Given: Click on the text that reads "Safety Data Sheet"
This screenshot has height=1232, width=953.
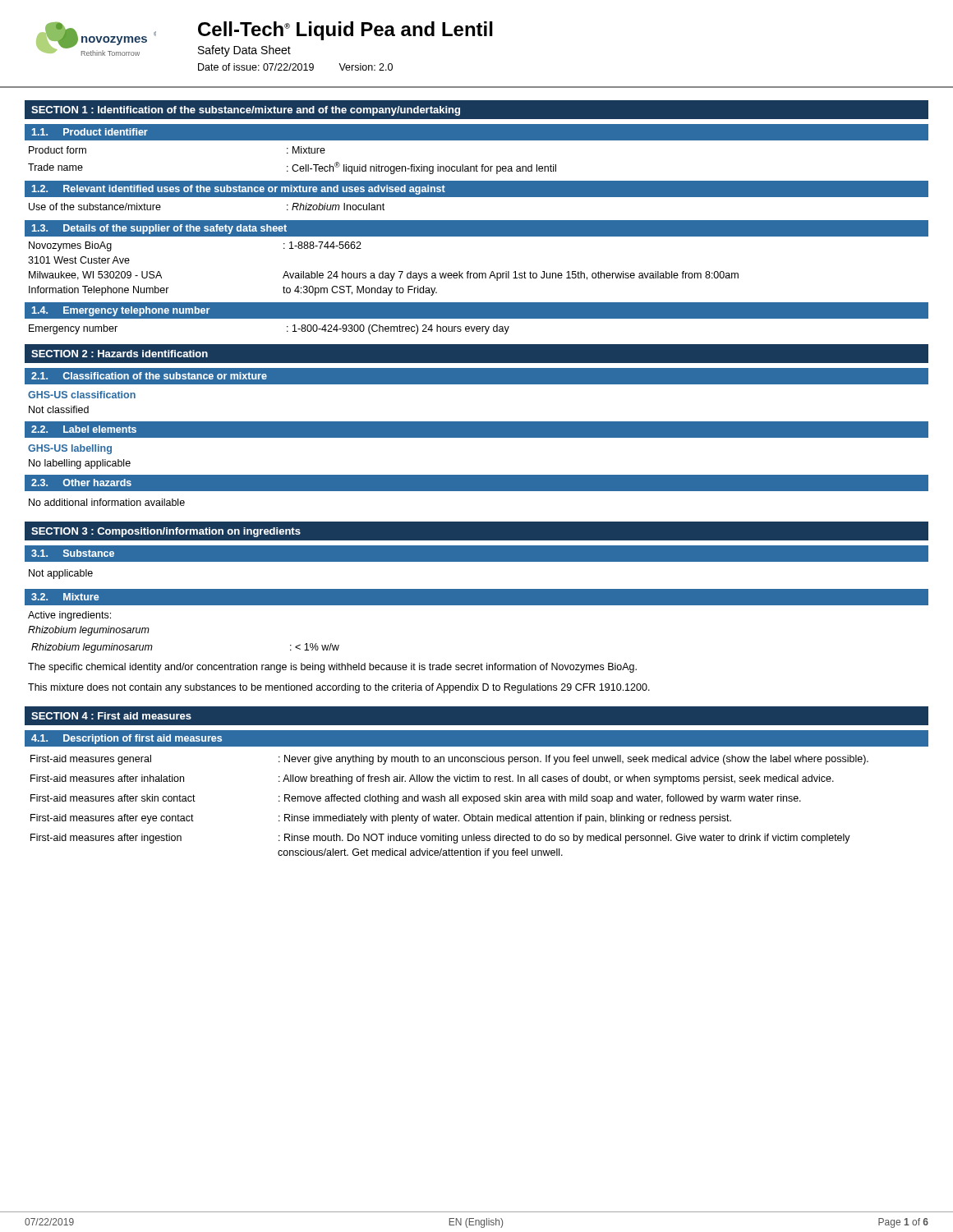Looking at the screenshot, I should (x=244, y=50).
